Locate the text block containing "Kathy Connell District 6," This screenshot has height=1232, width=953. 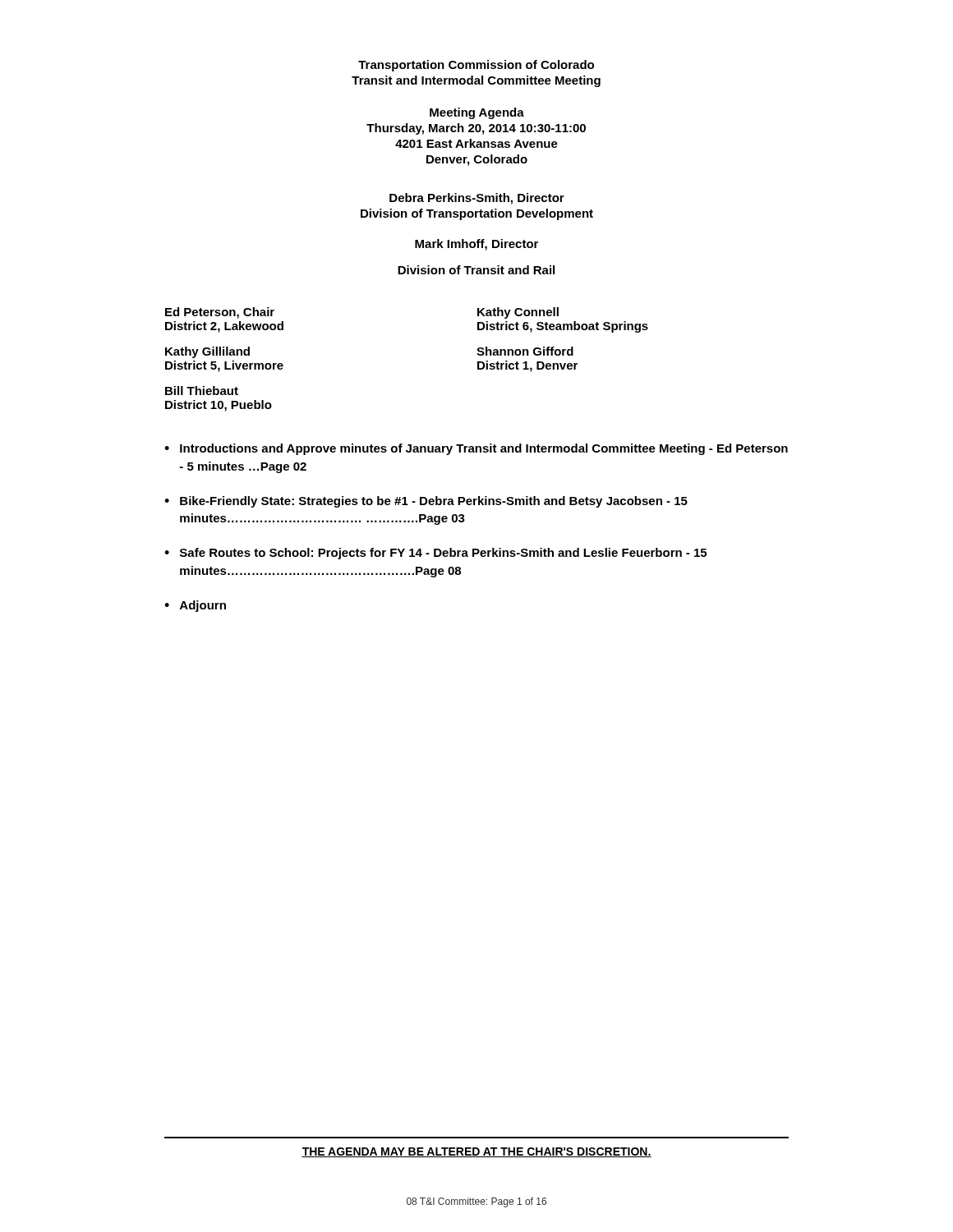coord(633,319)
